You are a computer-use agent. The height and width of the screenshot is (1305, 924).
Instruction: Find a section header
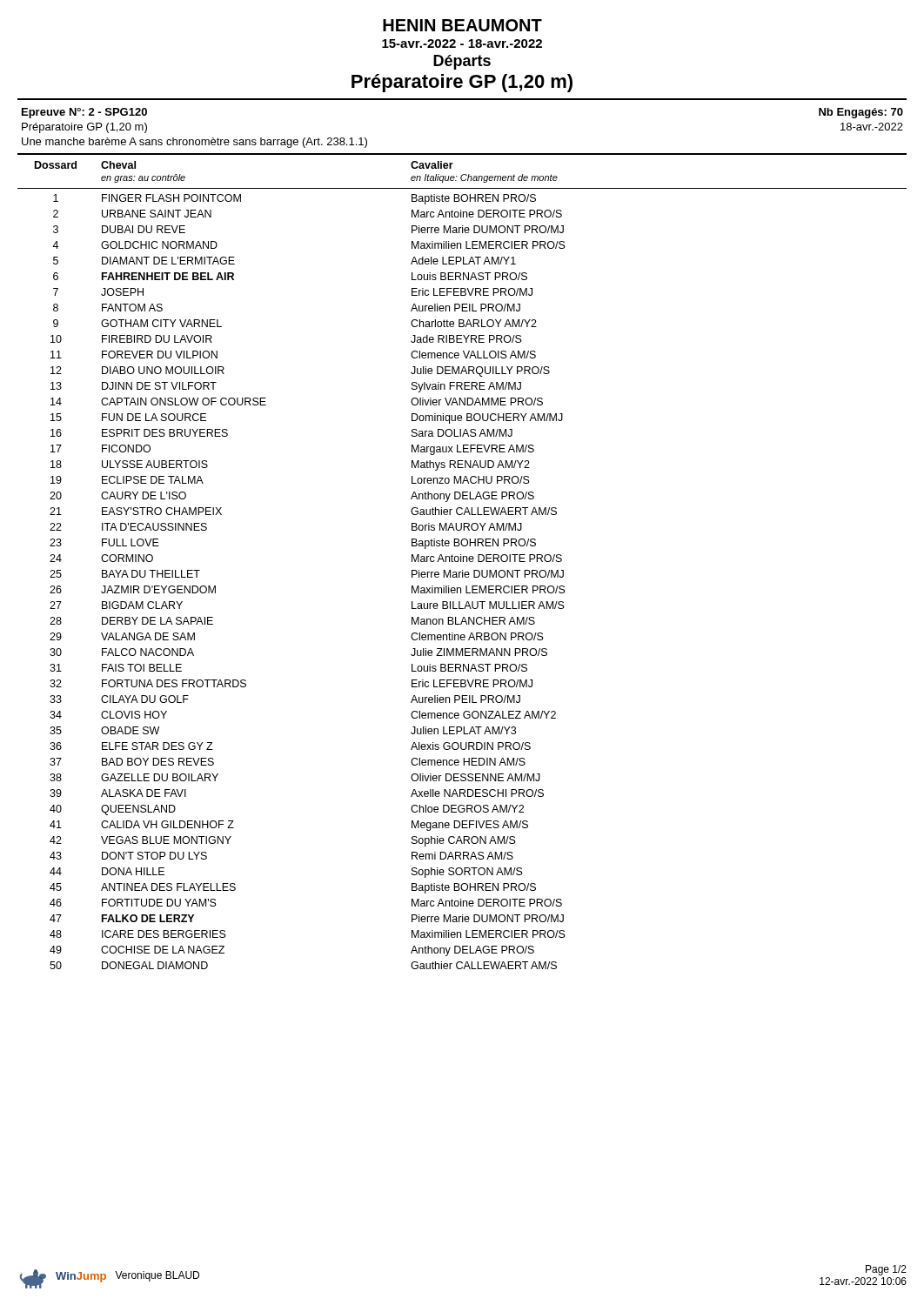[84, 112]
